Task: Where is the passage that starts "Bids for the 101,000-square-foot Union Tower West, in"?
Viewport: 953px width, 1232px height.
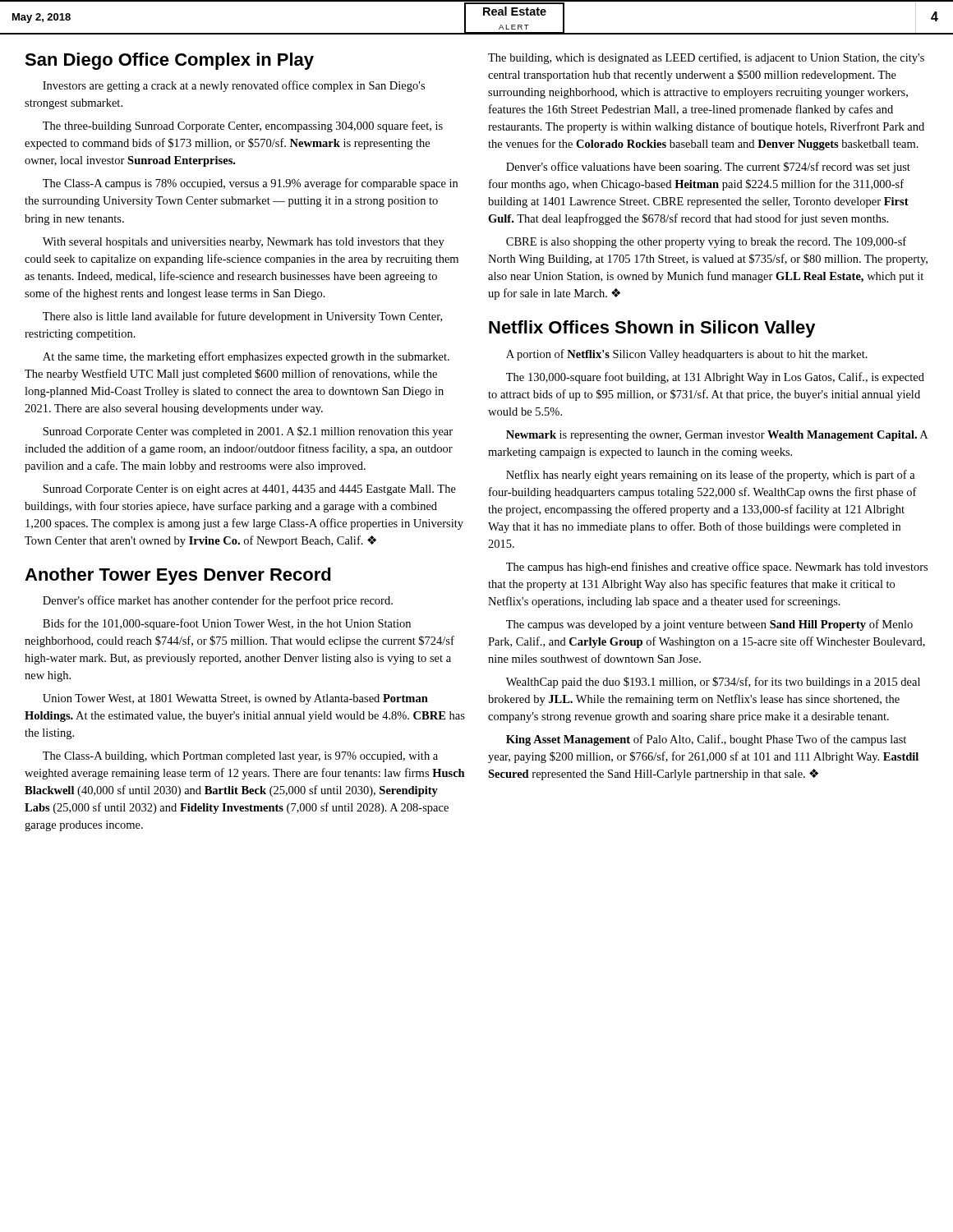Action: (245, 650)
